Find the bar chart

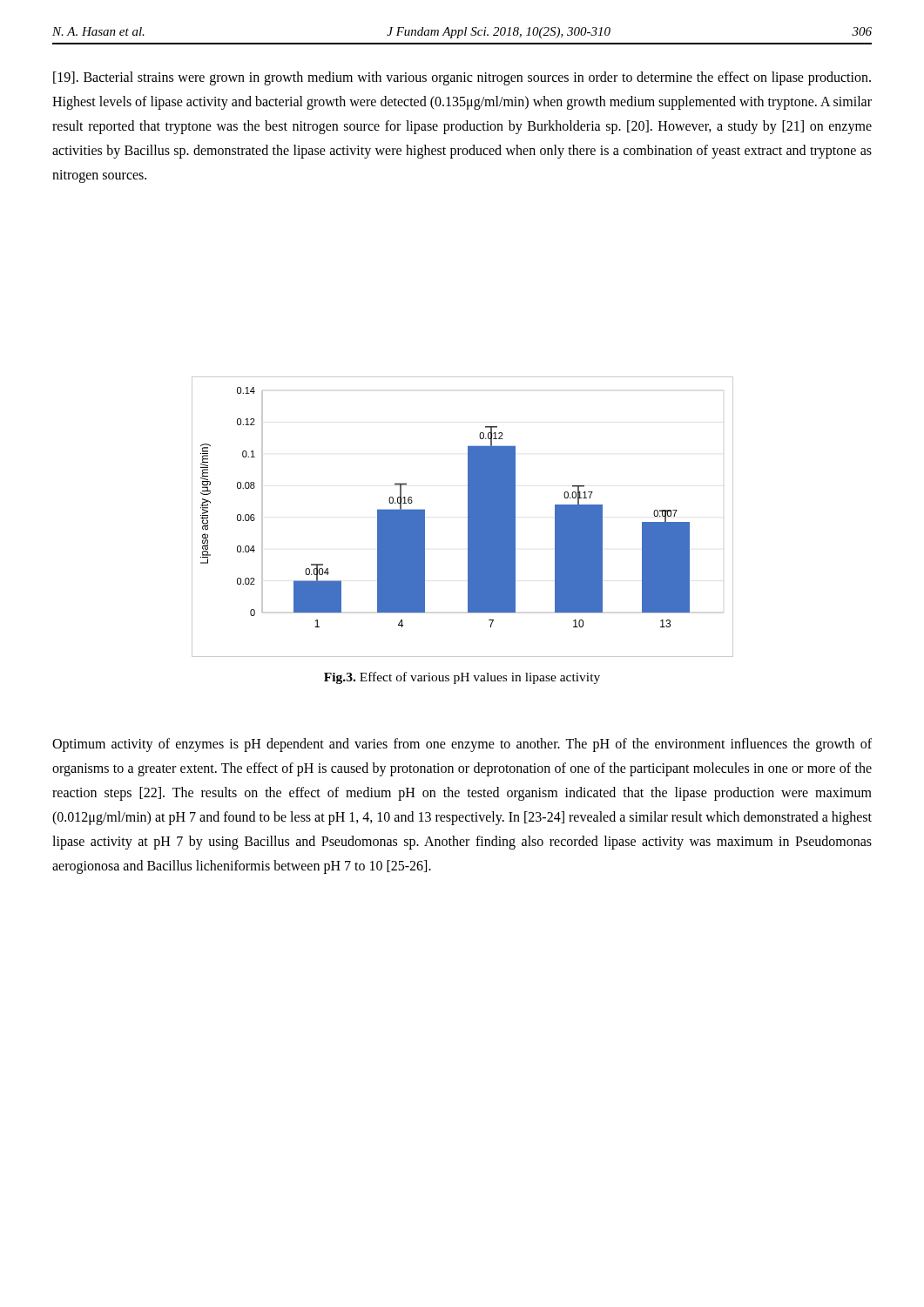pyautogui.click(x=462, y=517)
